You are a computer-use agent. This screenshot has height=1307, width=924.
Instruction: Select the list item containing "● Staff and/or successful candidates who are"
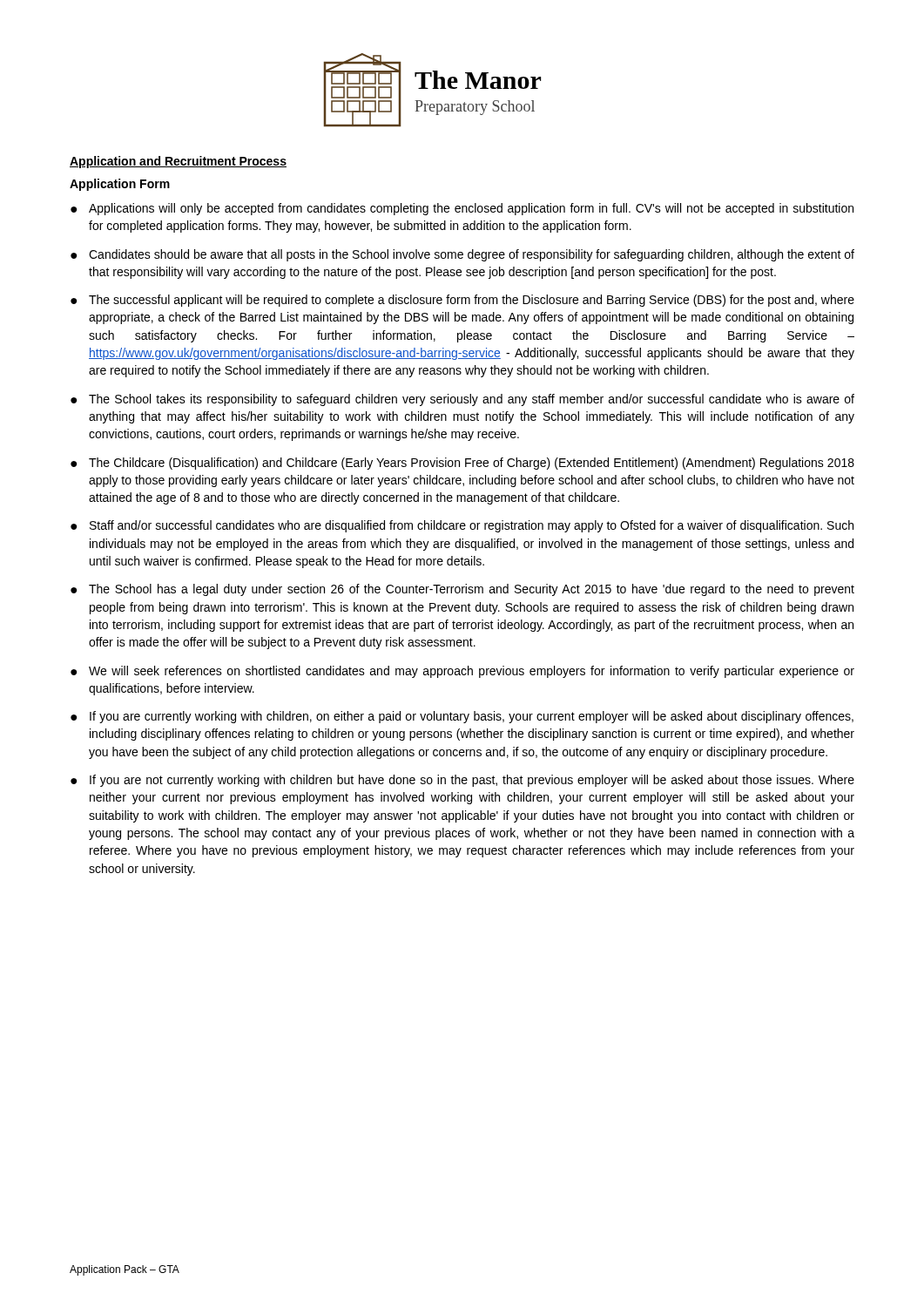click(462, 544)
